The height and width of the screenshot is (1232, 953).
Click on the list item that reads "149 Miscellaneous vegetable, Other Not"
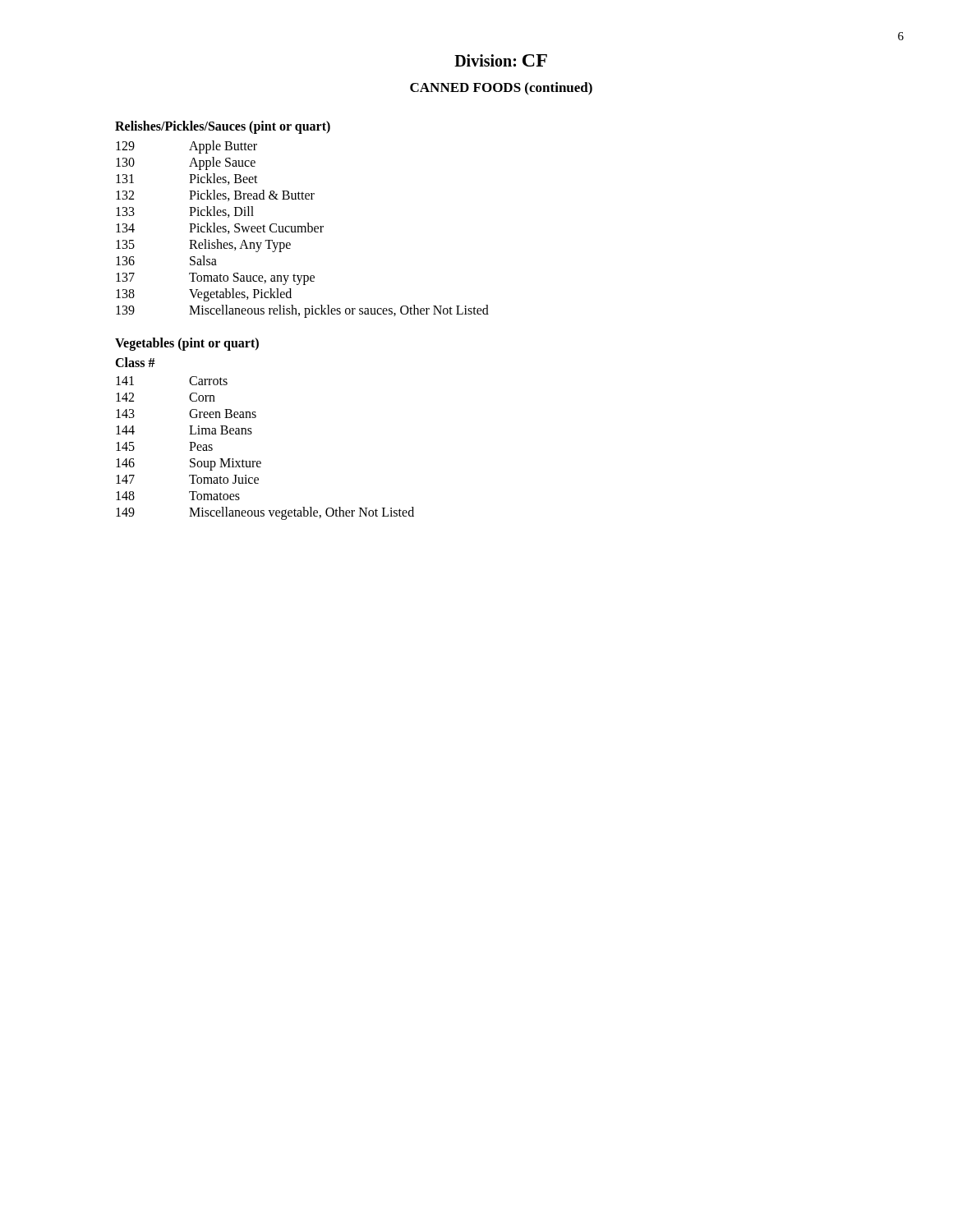tap(265, 513)
